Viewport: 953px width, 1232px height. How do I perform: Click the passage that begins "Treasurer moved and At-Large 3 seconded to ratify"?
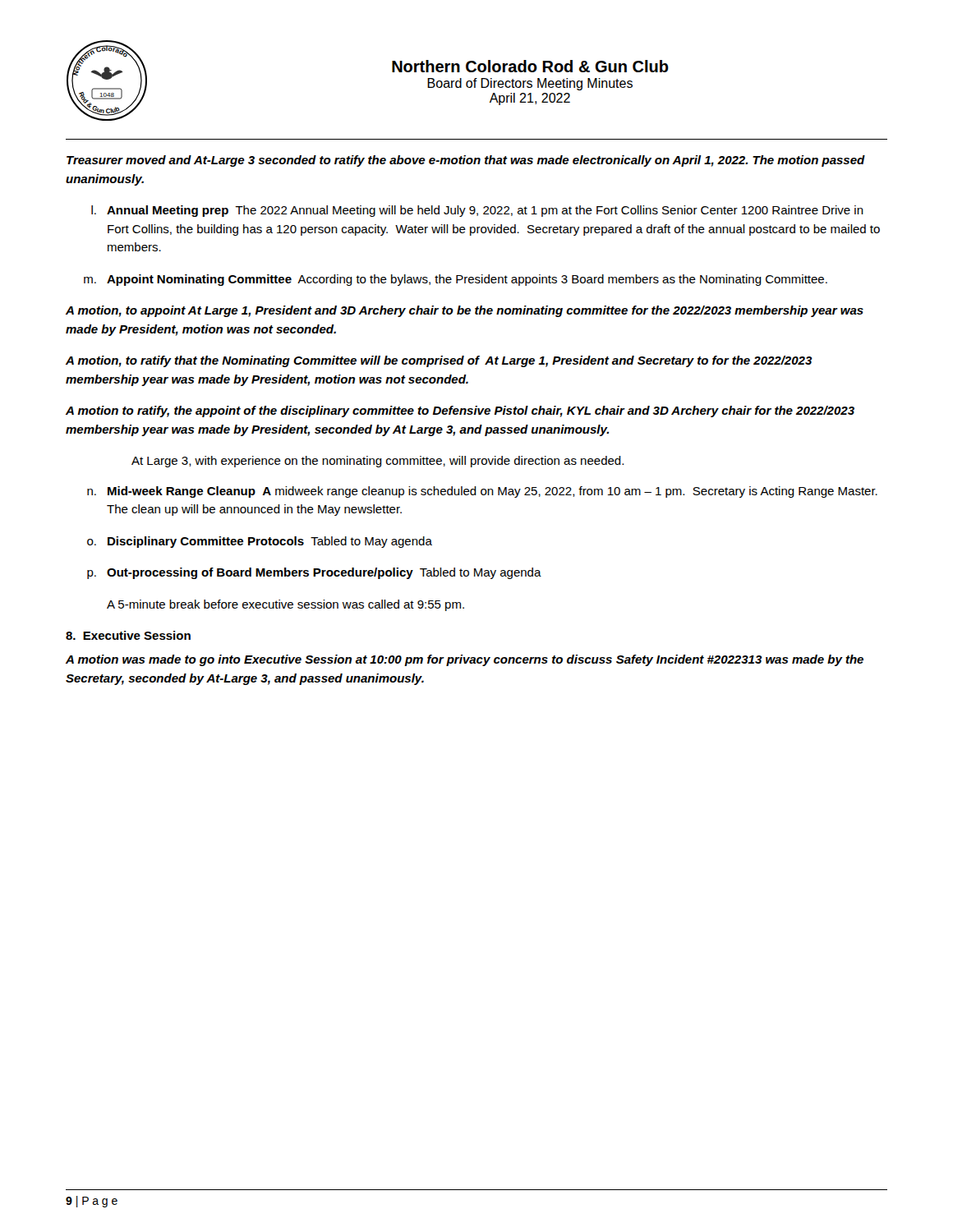(465, 169)
